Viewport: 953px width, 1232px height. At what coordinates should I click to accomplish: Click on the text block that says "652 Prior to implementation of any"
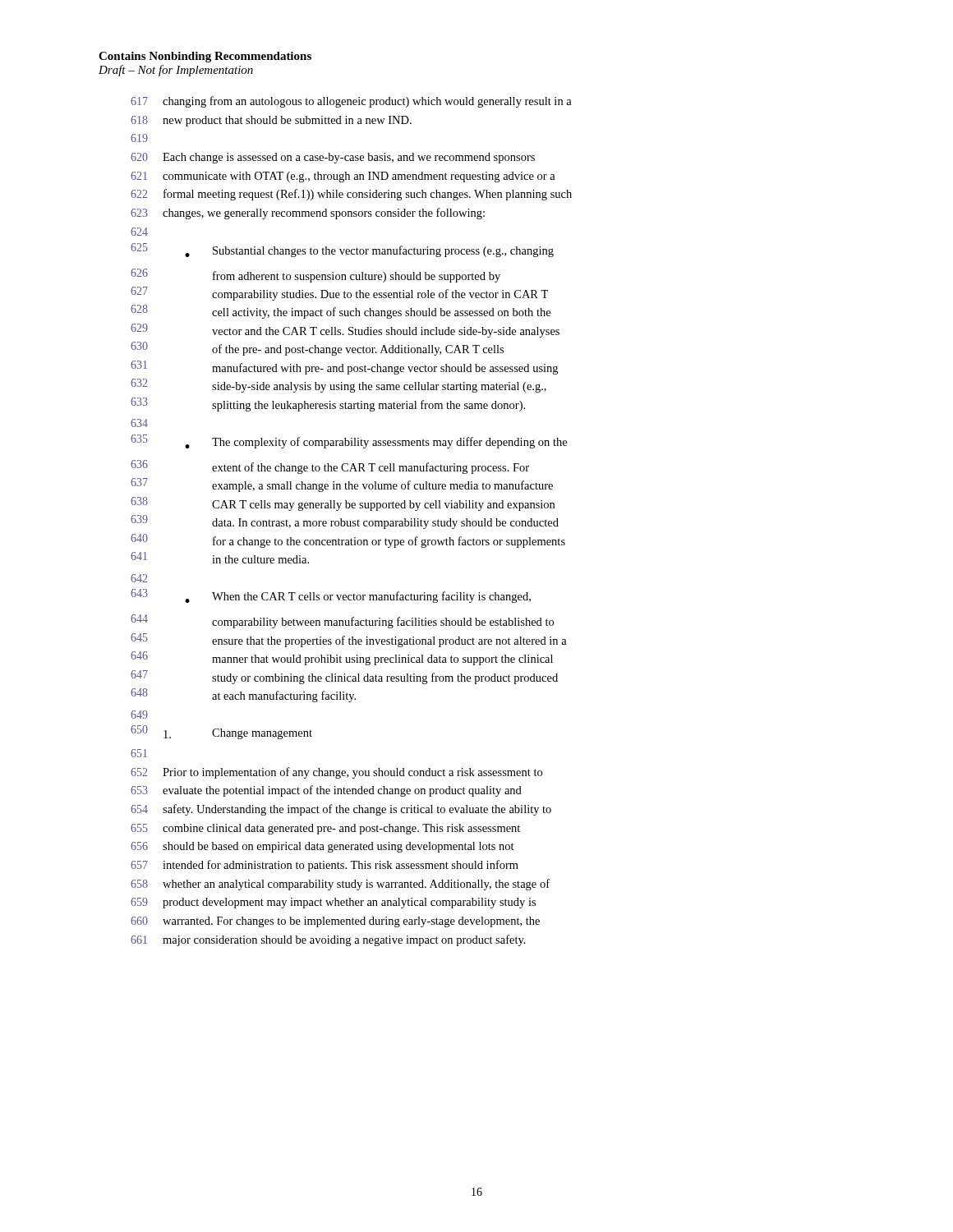(x=476, y=856)
